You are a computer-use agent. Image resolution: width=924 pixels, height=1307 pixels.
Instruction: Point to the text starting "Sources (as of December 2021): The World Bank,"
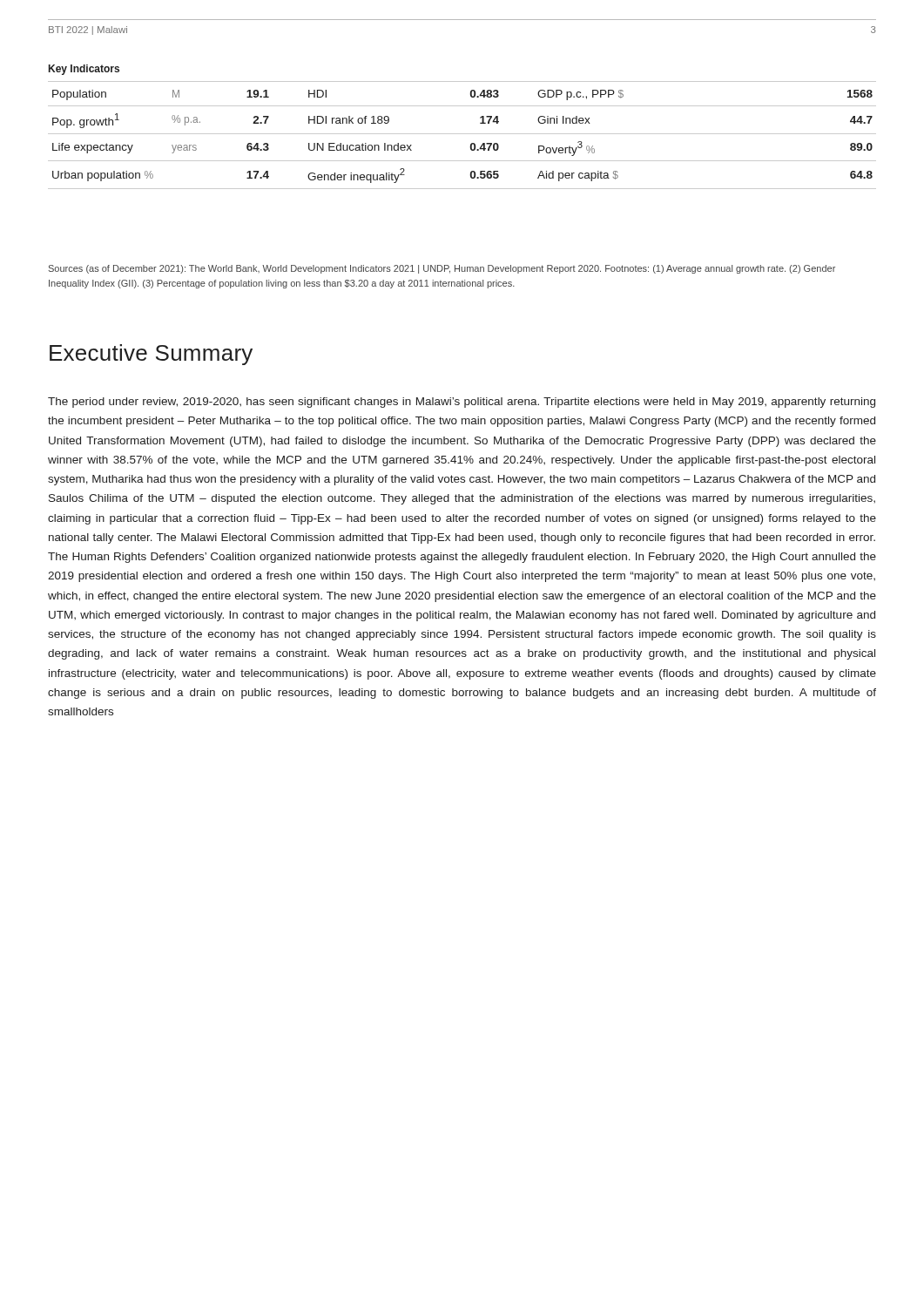click(x=442, y=276)
